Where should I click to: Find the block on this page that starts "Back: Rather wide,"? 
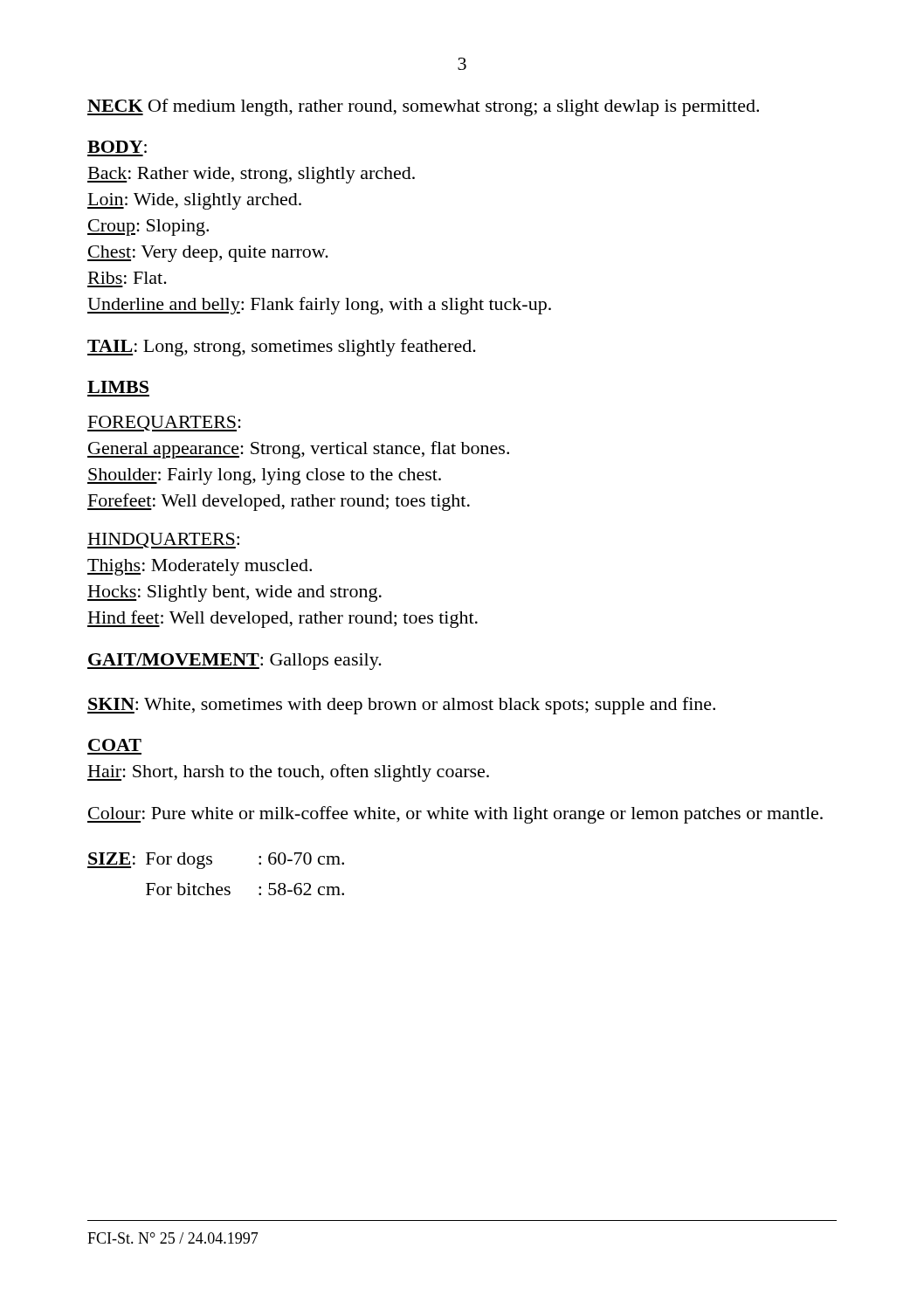coord(252,172)
